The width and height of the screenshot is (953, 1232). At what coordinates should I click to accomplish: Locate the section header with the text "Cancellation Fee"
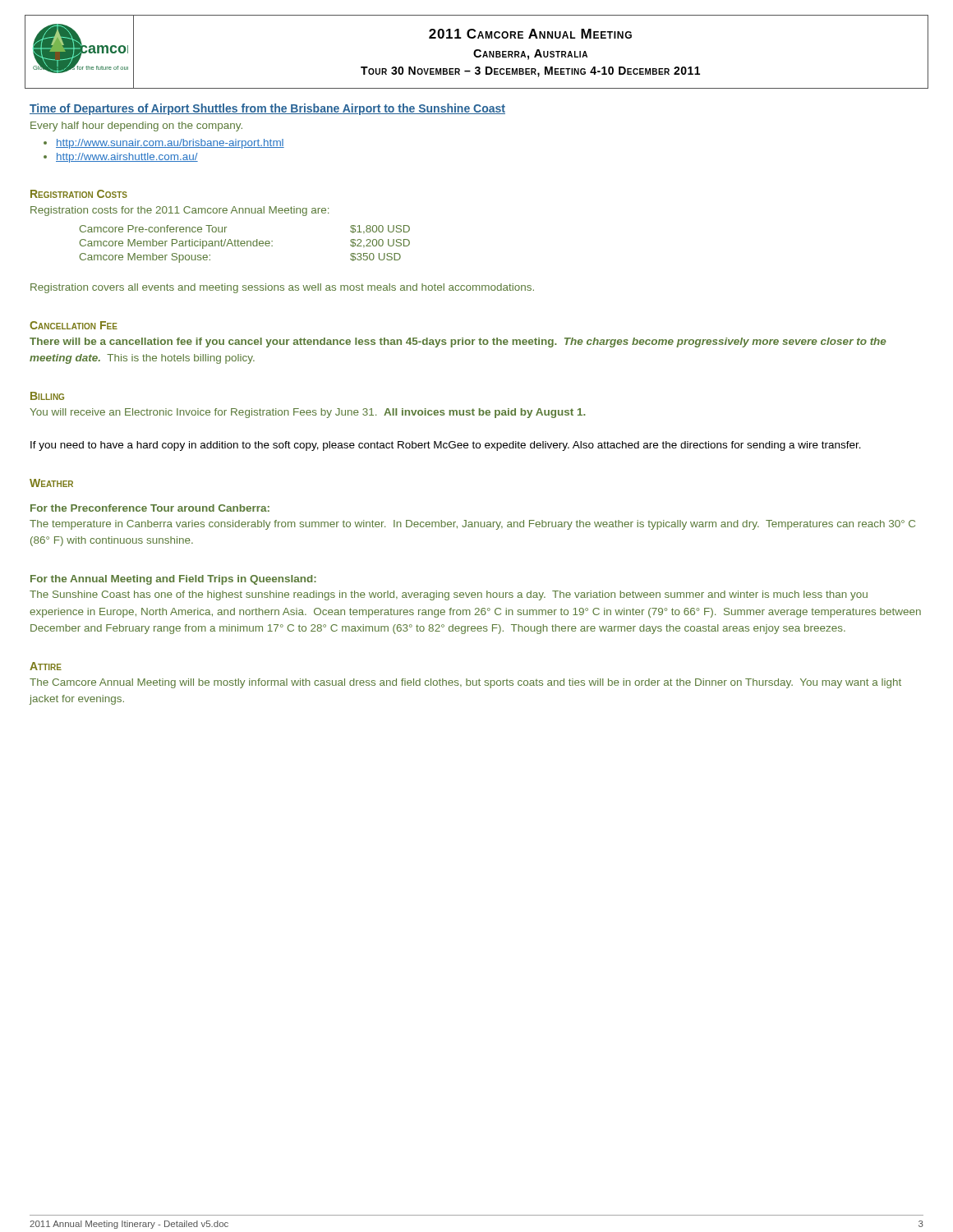pyautogui.click(x=73, y=325)
